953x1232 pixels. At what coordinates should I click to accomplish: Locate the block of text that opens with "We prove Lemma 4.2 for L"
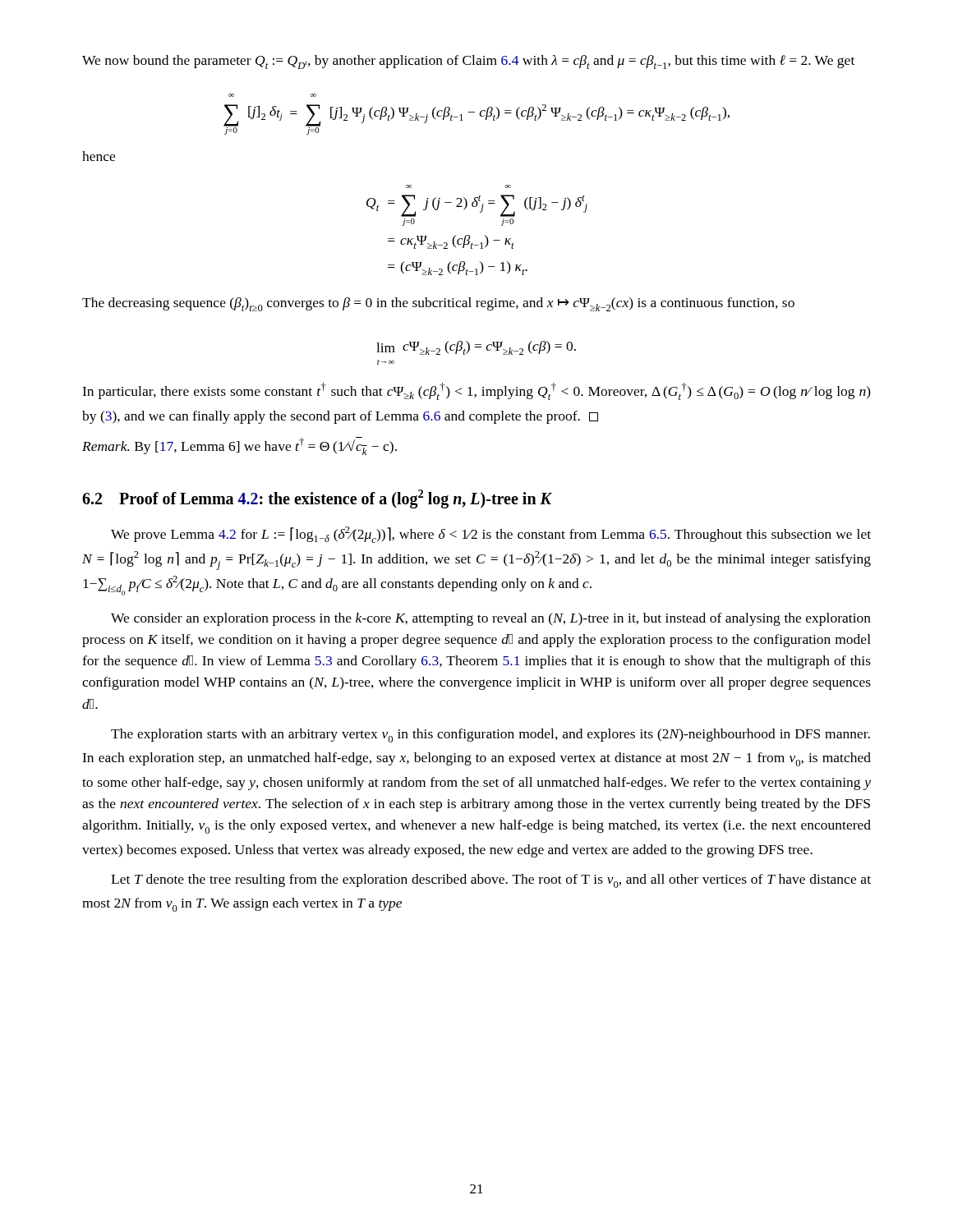[x=476, y=560]
